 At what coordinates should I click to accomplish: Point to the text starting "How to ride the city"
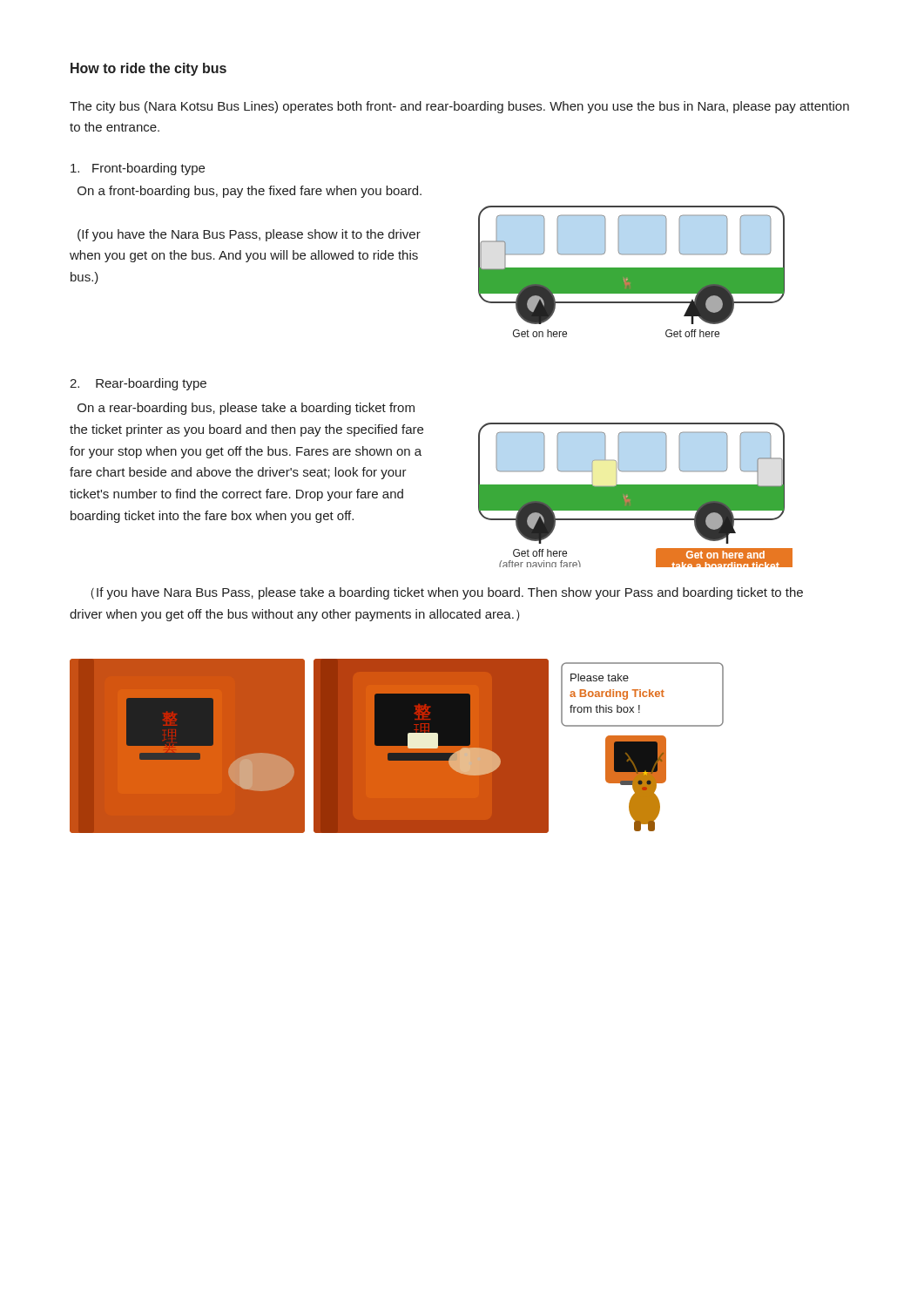coord(148,68)
